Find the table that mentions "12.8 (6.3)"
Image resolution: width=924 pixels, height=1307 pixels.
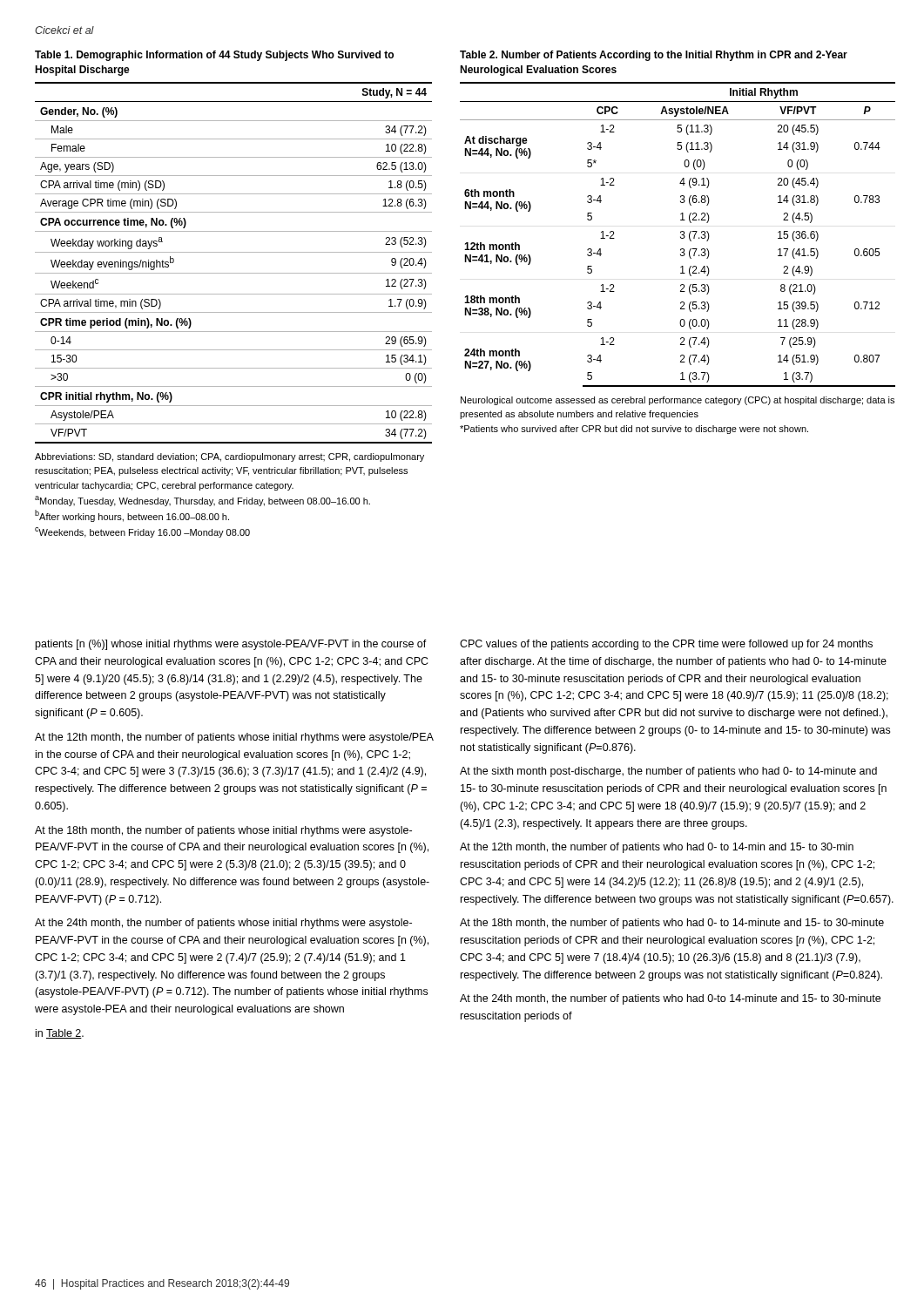coord(233,262)
